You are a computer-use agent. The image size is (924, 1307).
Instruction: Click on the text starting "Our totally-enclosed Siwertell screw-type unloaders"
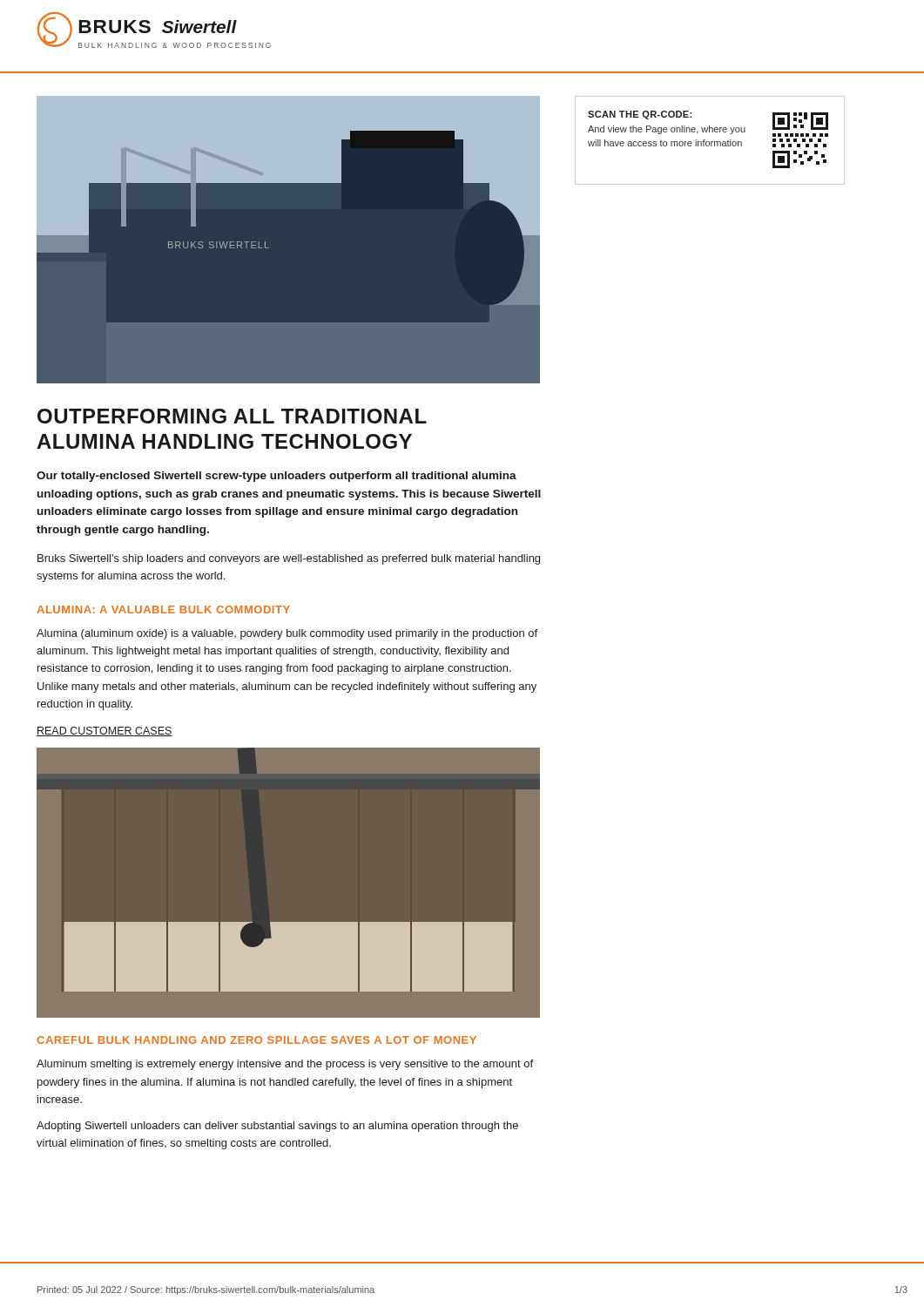[289, 502]
